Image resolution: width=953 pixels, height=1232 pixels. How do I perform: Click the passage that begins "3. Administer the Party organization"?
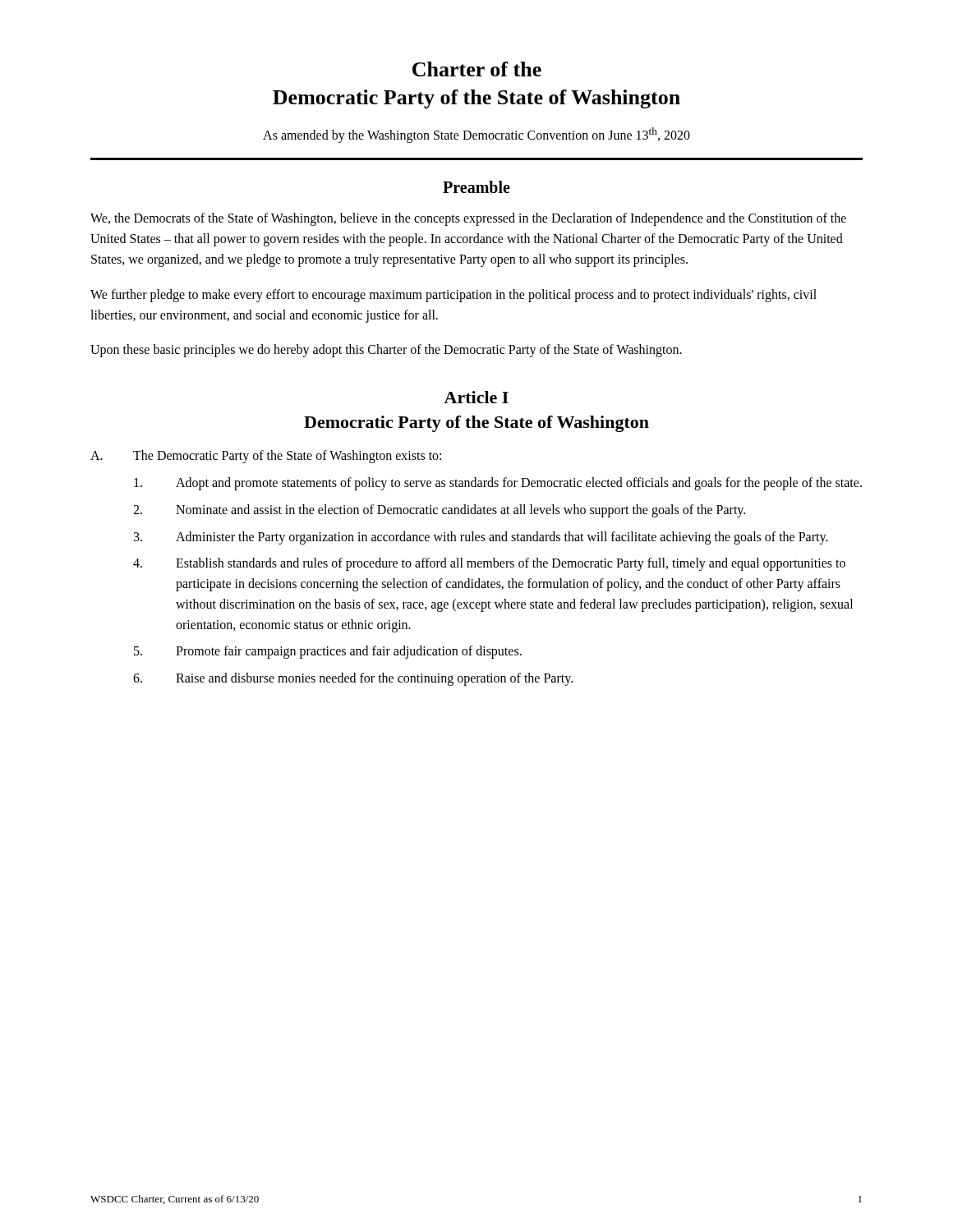[x=498, y=537]
